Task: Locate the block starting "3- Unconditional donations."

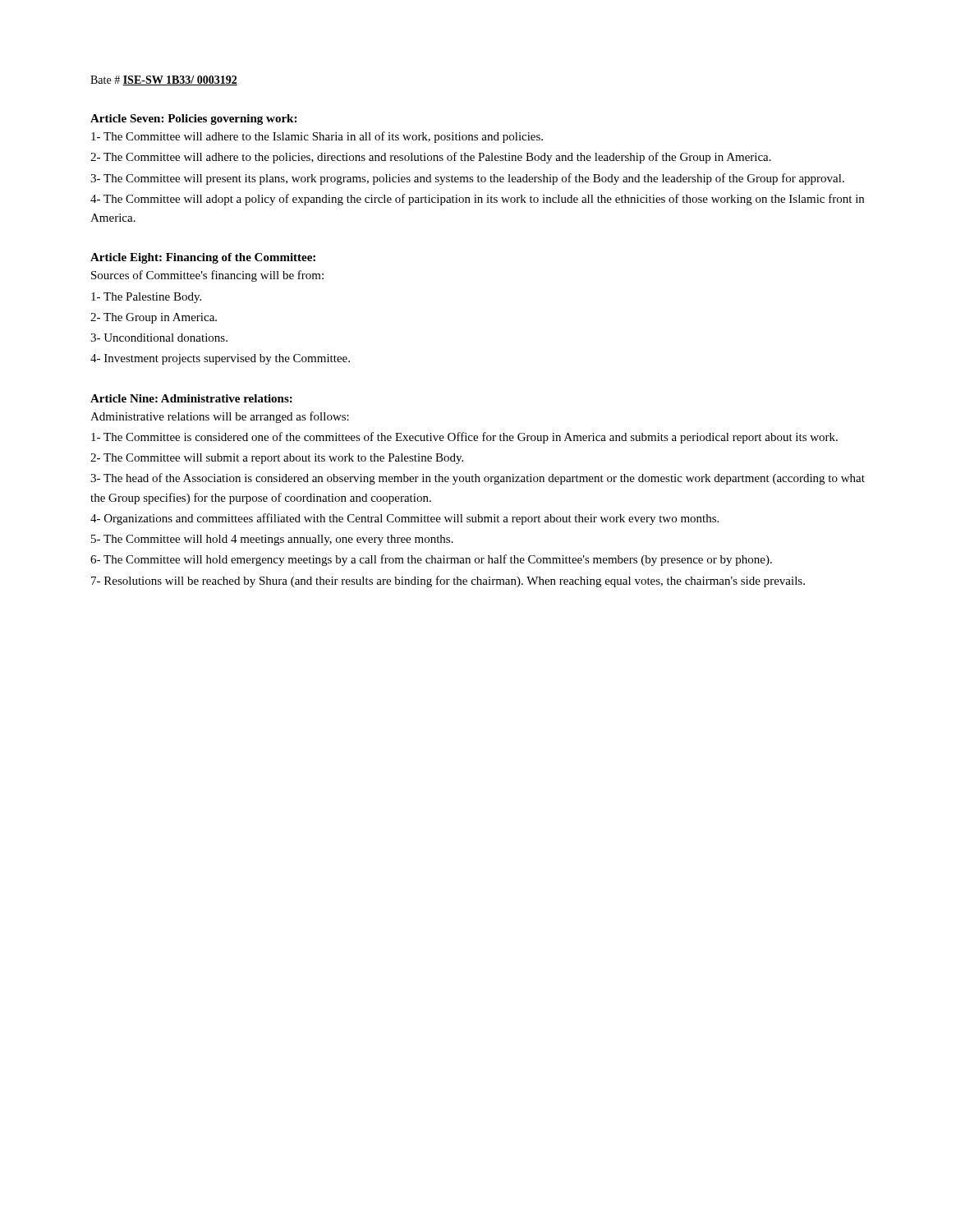Action: point(159,338)
